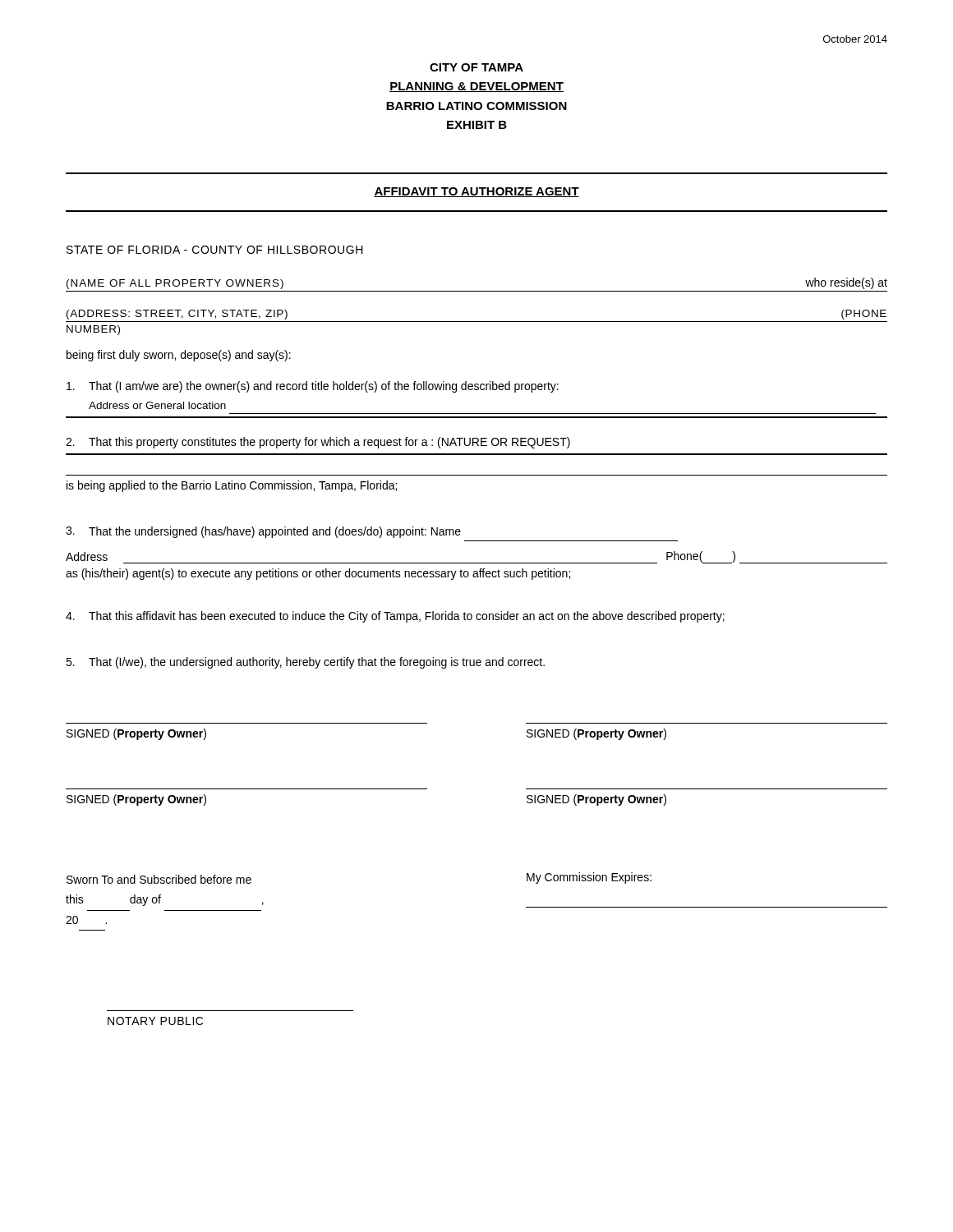
Task: Where does it say "My Commission Expires:"?
Action: pyautogui.click(x=589, y=878)
